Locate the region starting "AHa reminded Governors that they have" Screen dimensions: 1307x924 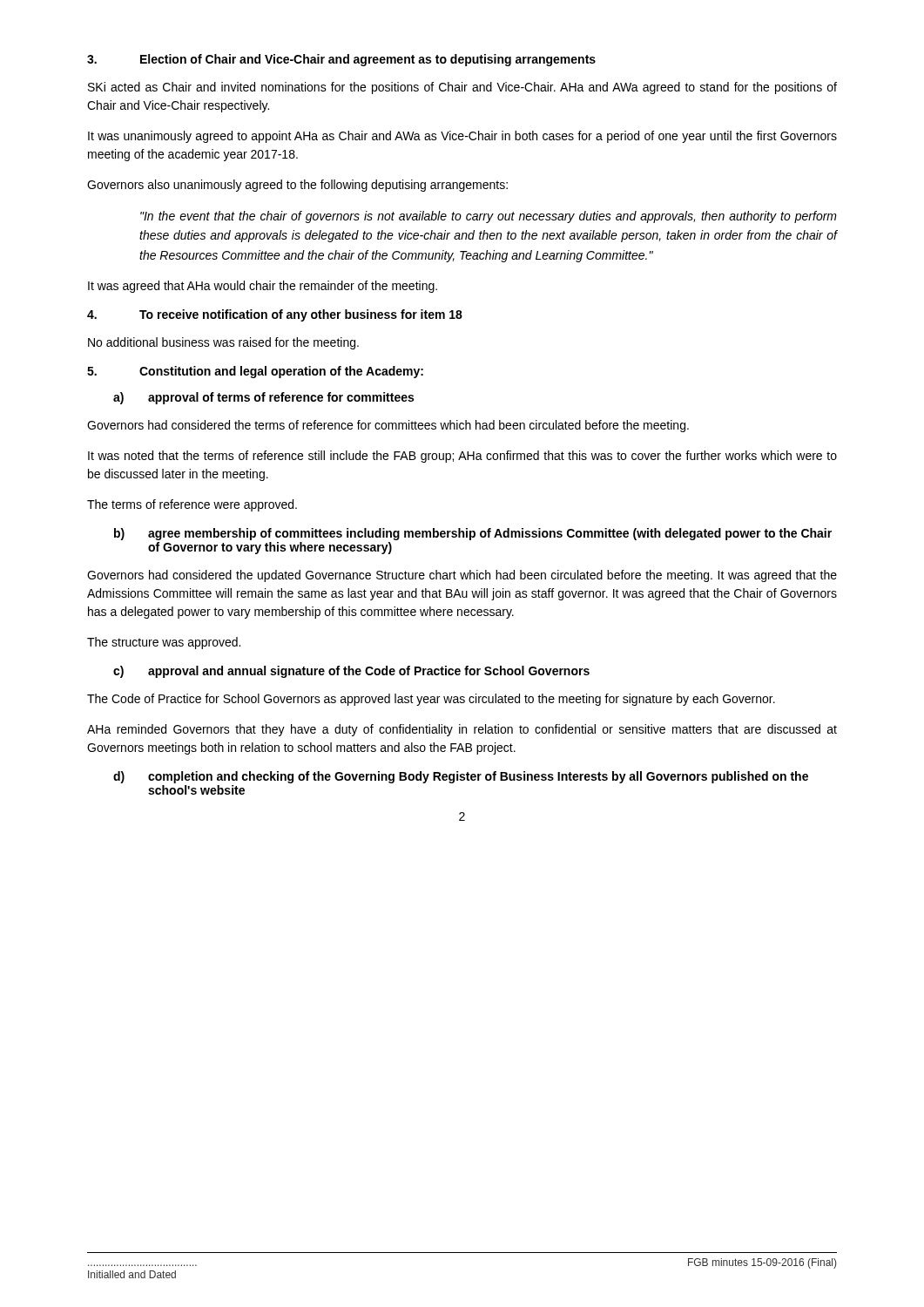pyautogui.click(x=462, y=739)
